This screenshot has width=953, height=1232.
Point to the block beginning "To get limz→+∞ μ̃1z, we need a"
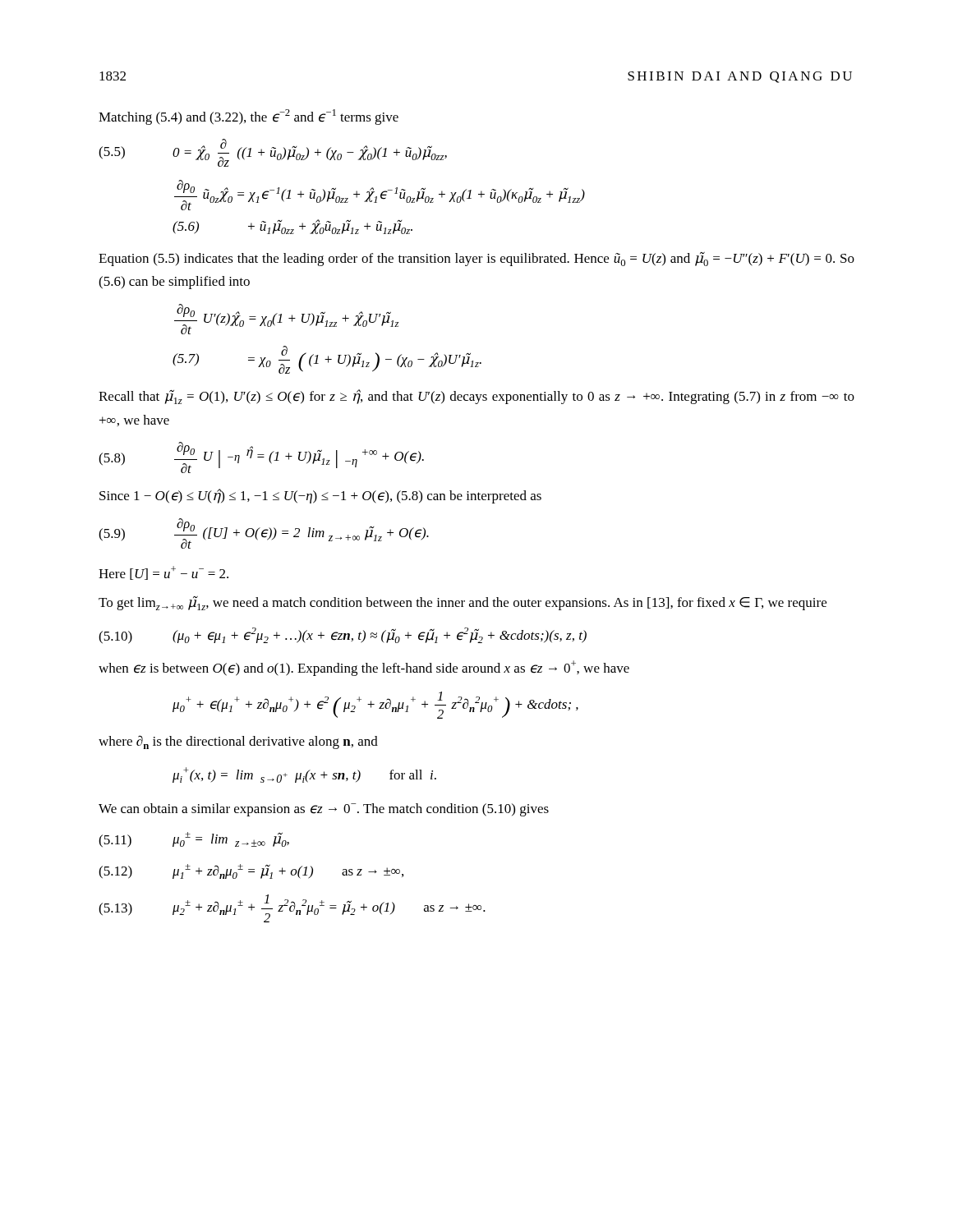[x=476, y=604]
